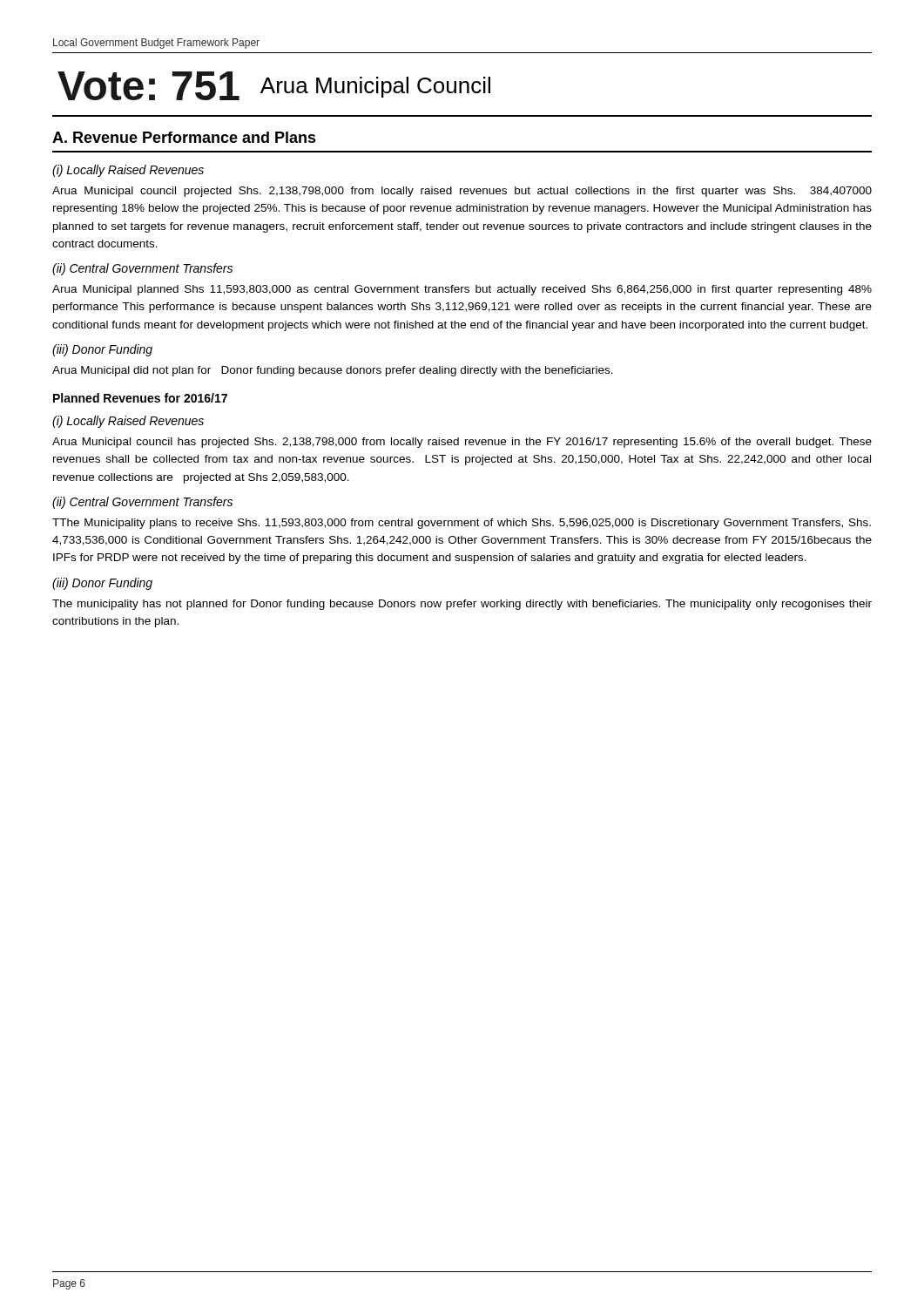This screenshot has height=1307, width=924.
Task: Locate the block starting "Arua Municipal council has projected Shs. 2,138,798,000 from"
Action: tap(462, 459)
